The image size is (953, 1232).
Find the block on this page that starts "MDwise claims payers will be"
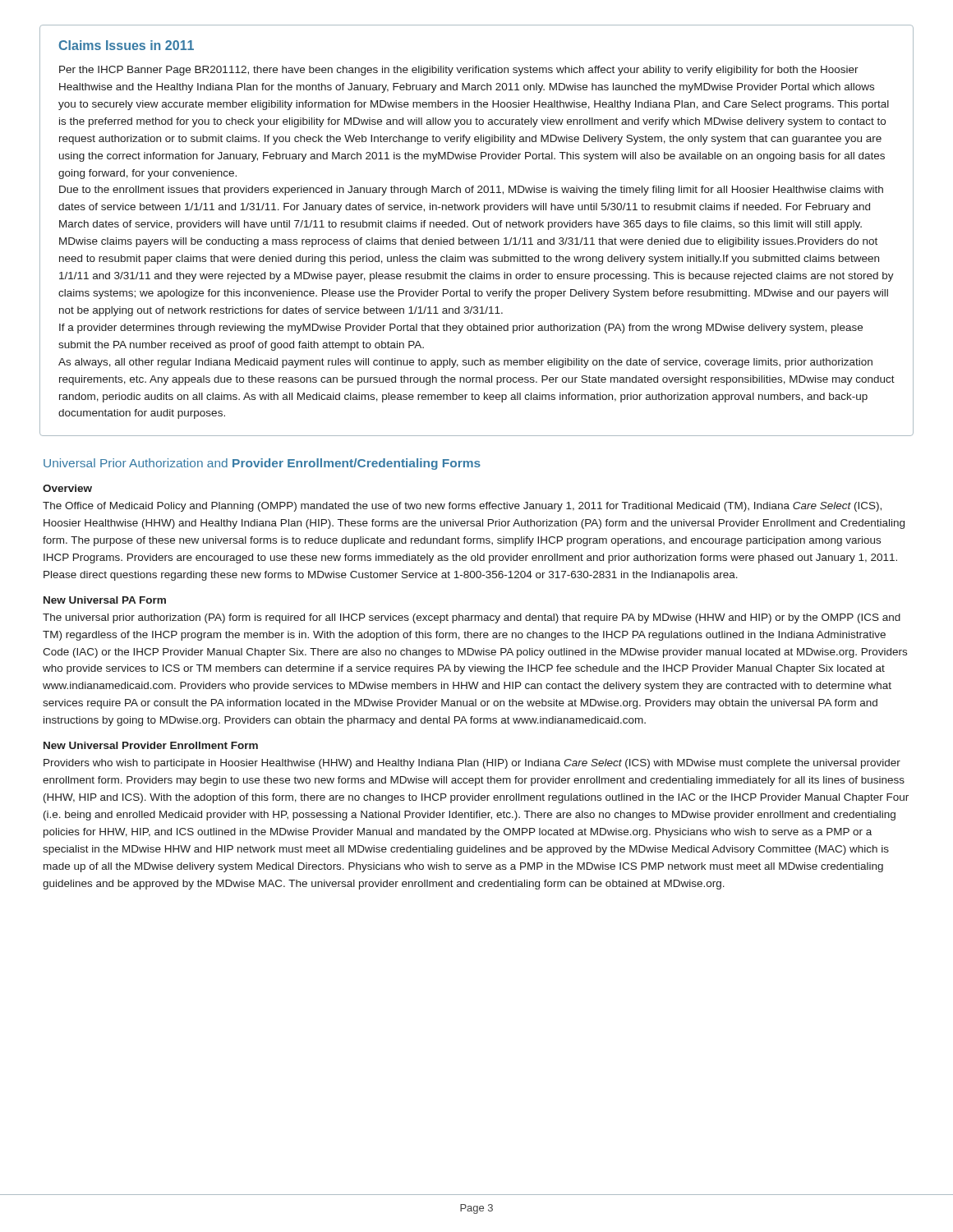476,276
